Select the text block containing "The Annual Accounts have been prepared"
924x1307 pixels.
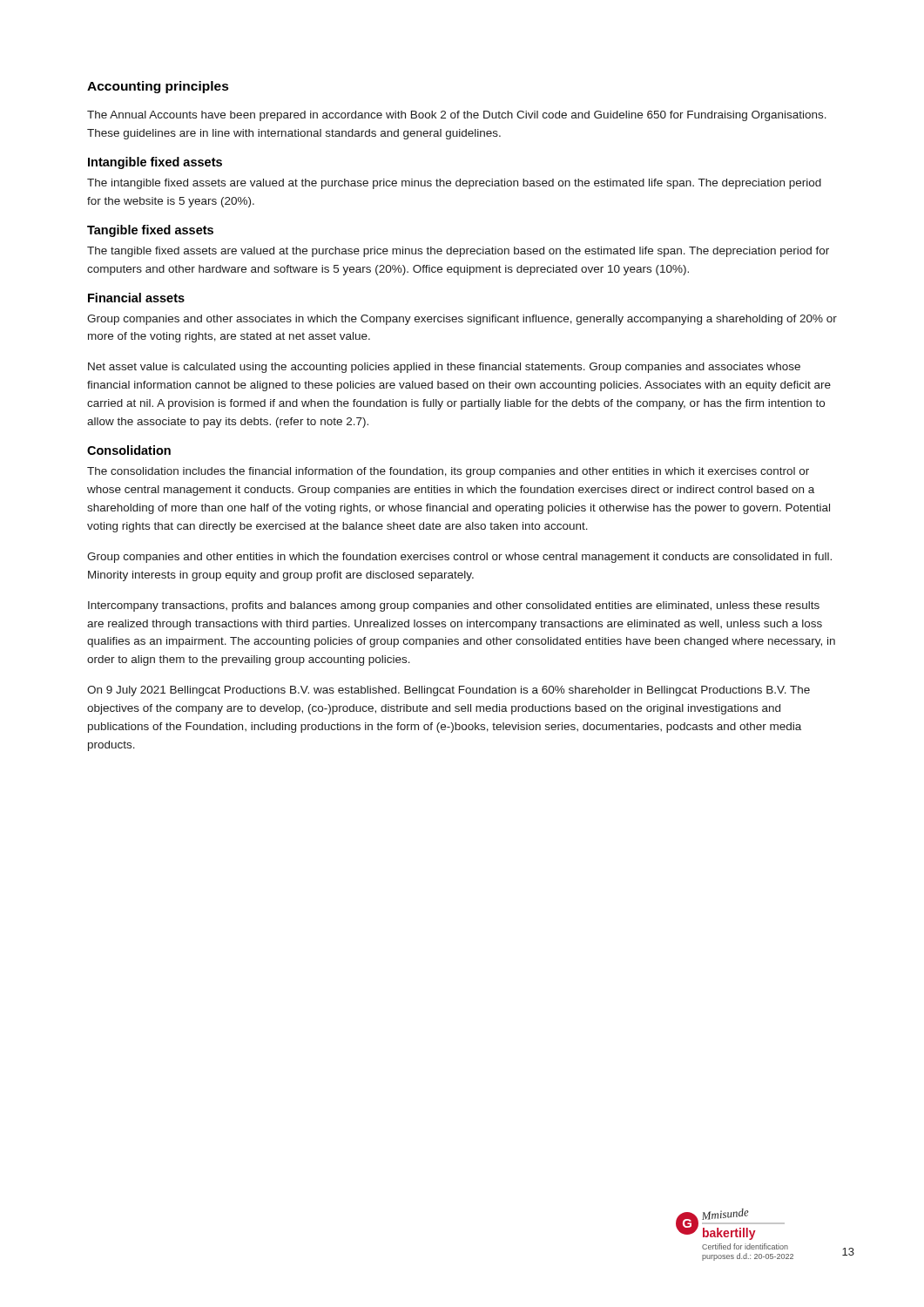457,124
